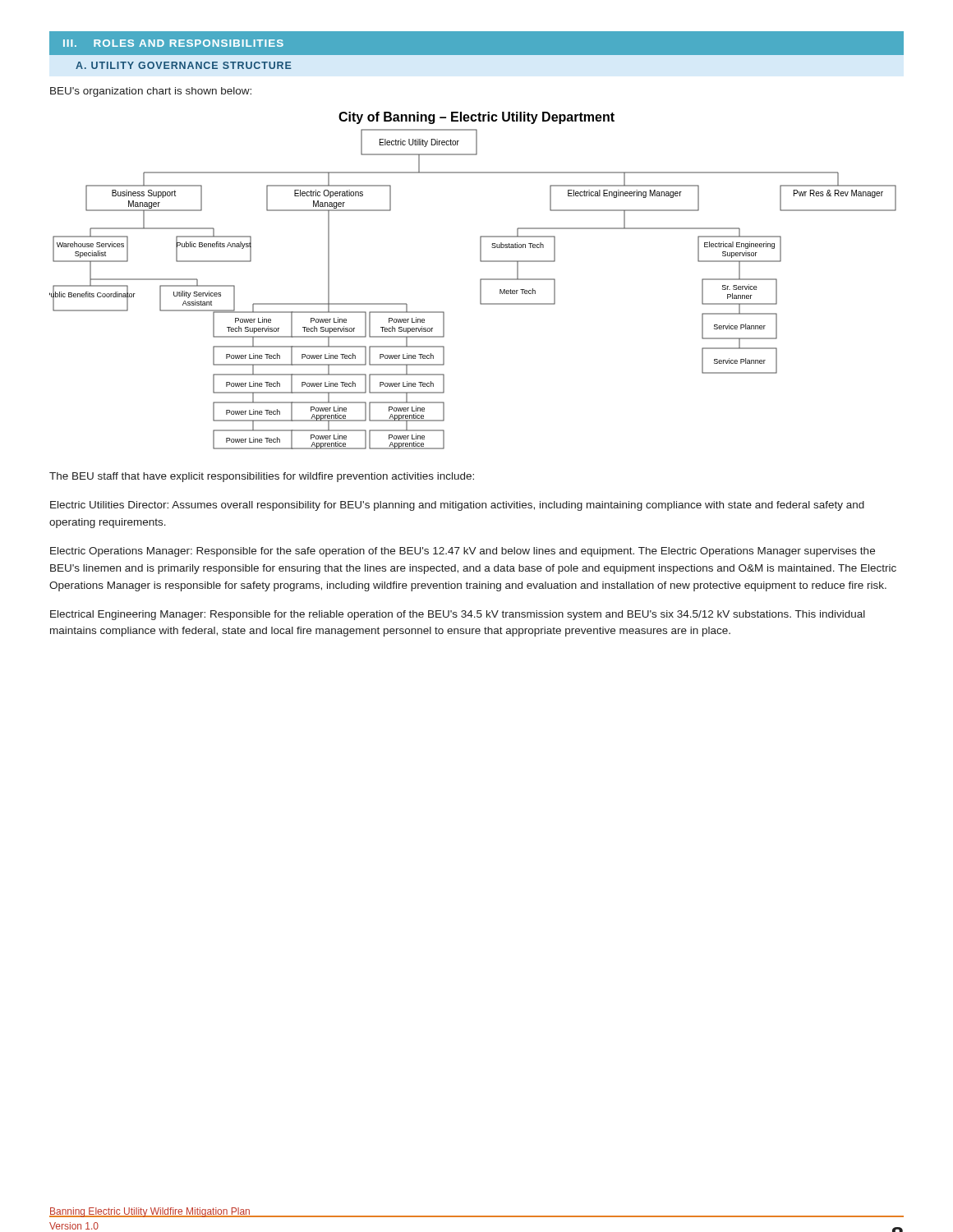Screen dimensions: 1232x953
Task: Find the block starting "Electric Operations Manager: Responsible for the safe"
Action: (x=473, y=568)
